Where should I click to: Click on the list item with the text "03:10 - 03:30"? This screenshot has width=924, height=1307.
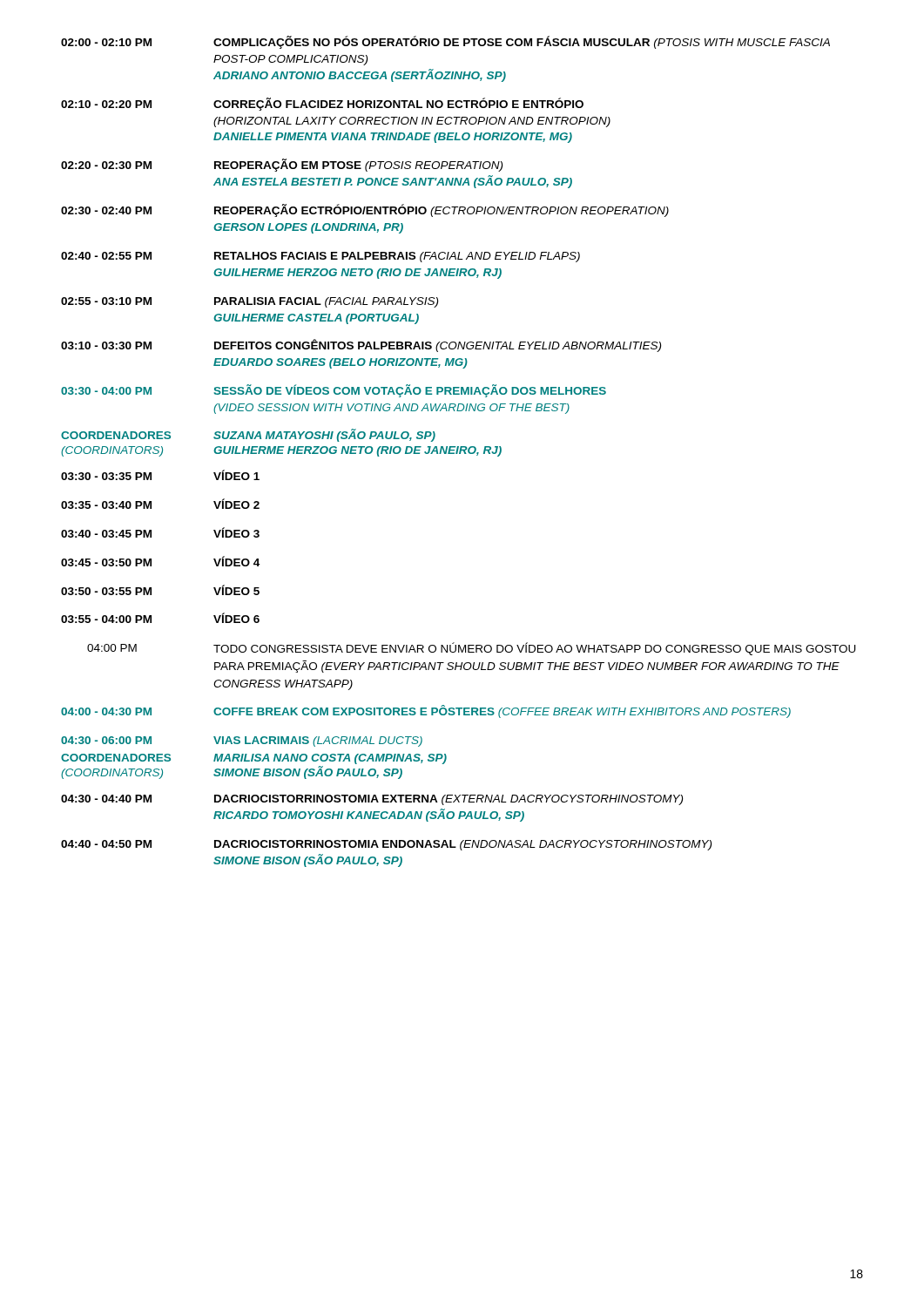[x=462, y=355]
